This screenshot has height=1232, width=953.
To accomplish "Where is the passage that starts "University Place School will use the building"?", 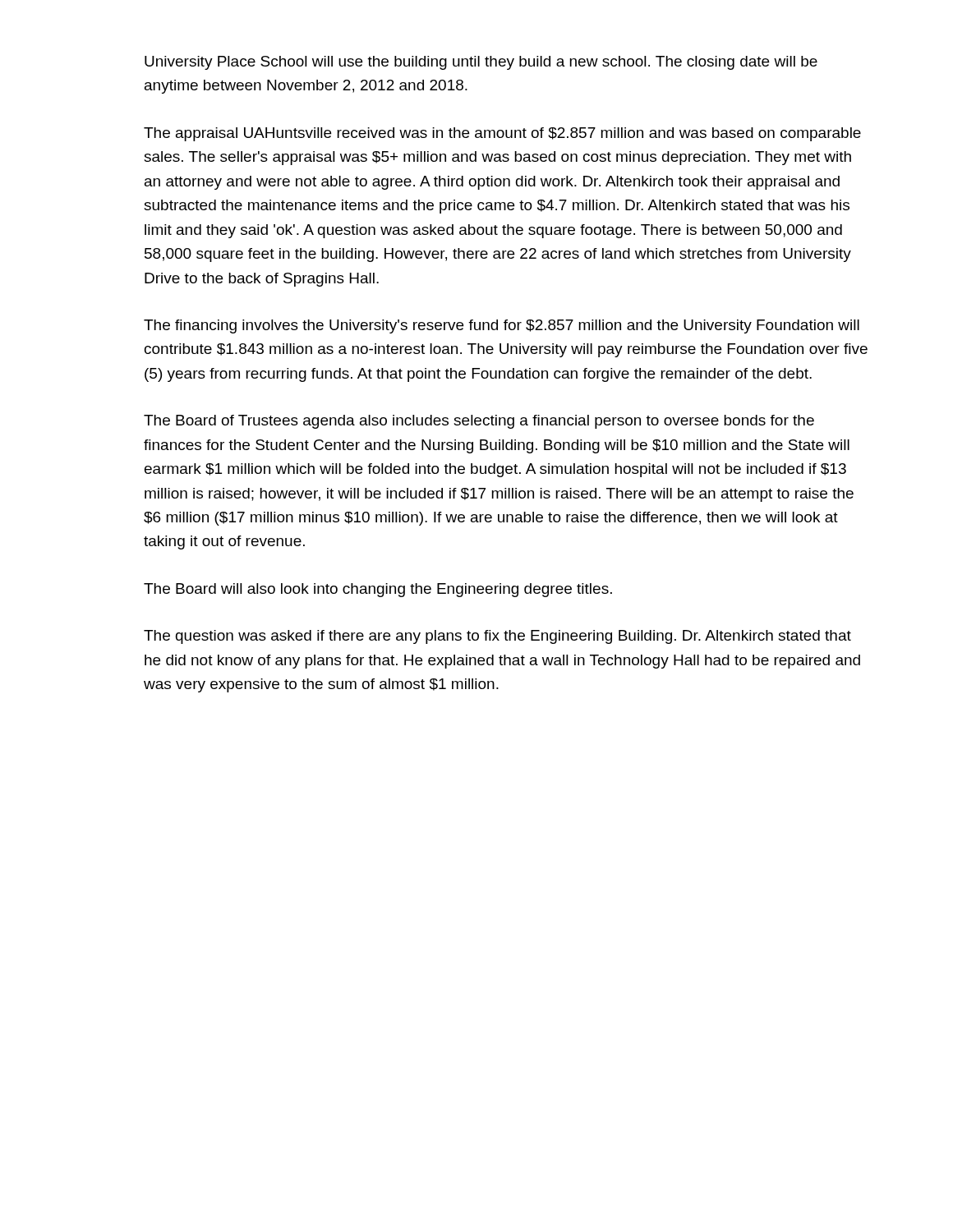I will tap(481, 73).
